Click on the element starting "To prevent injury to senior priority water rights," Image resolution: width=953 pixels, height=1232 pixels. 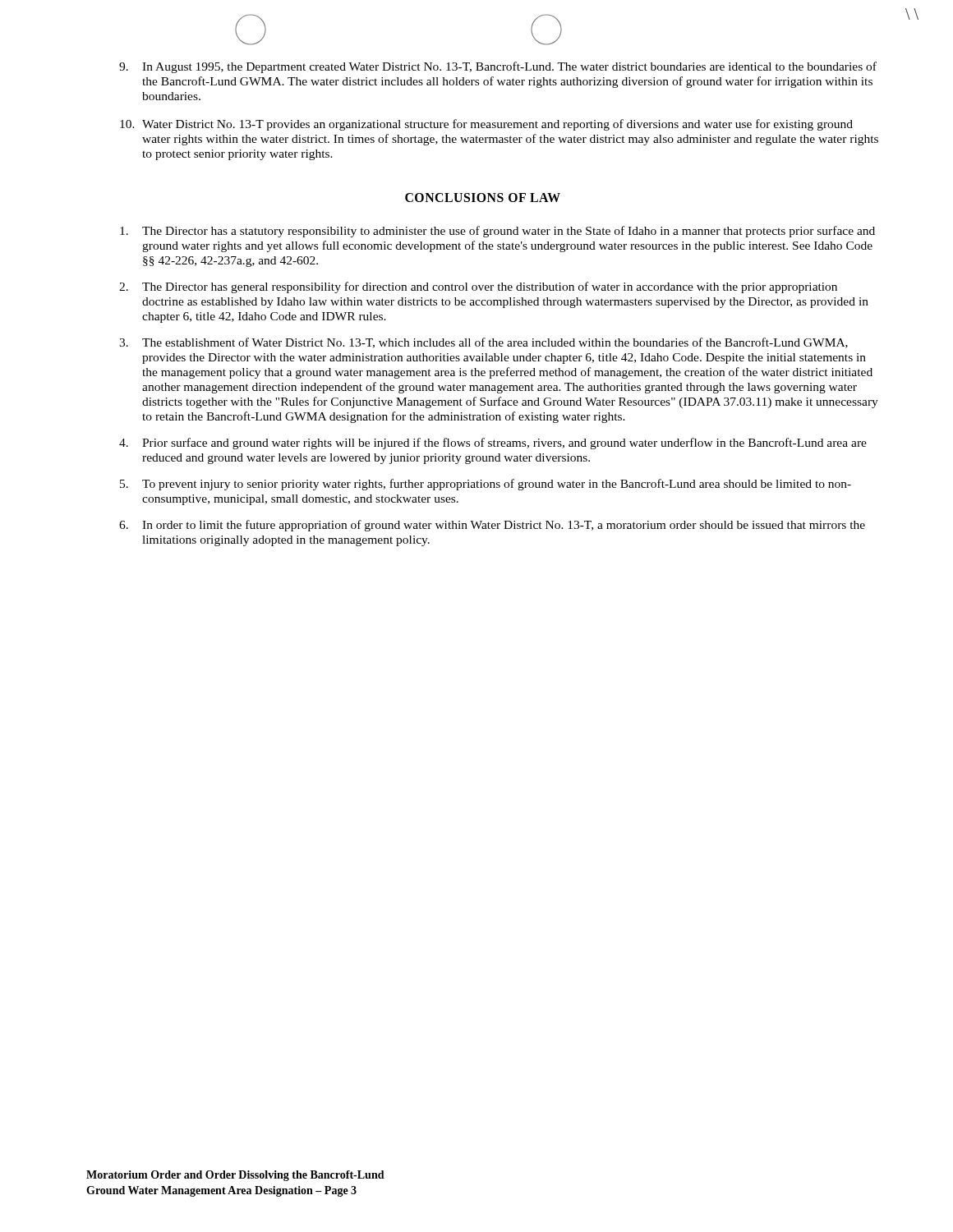point(483,491)
